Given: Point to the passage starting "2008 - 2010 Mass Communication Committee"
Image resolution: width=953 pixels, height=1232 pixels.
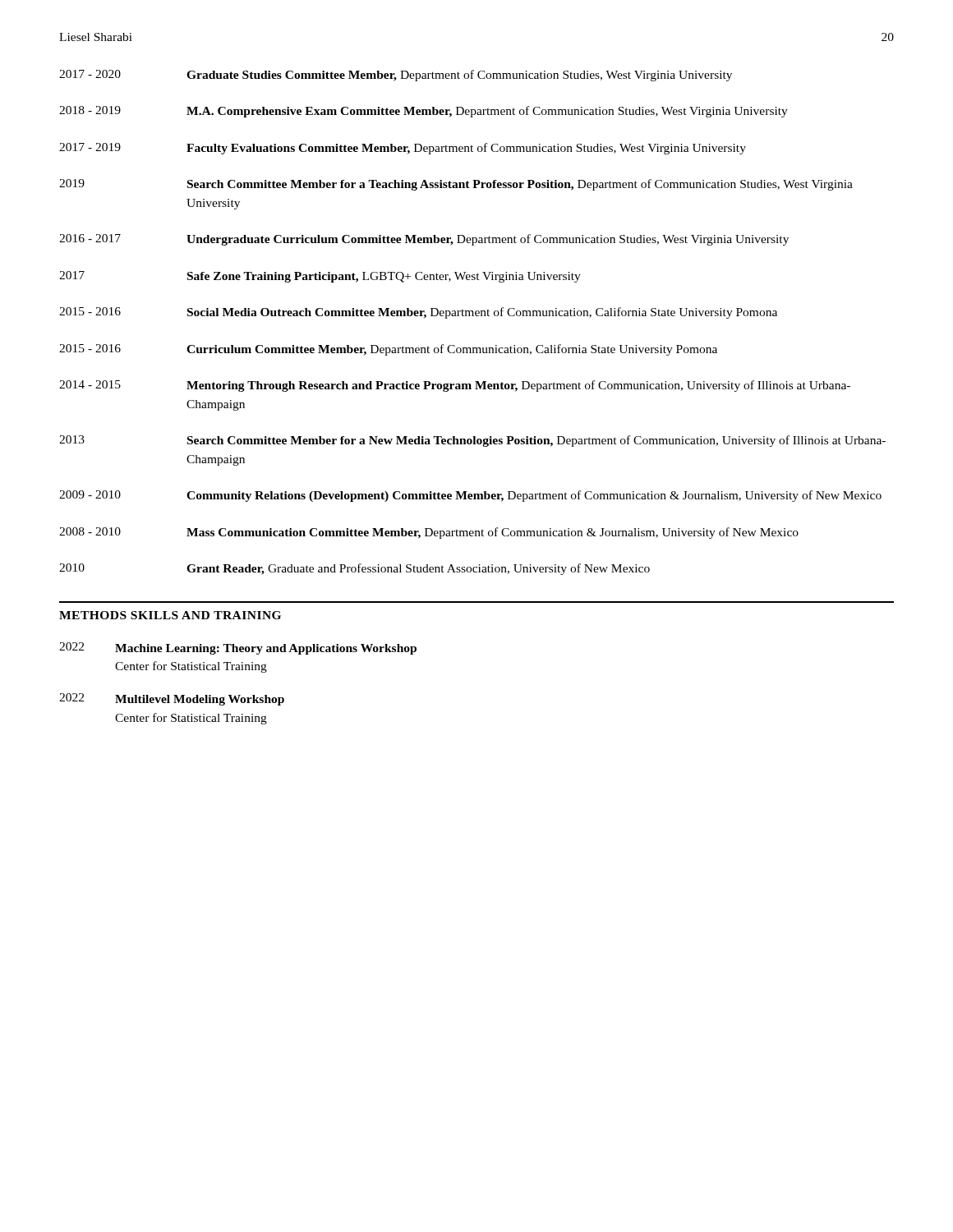Looking at the screenshot, I should (x=476, y=532).
